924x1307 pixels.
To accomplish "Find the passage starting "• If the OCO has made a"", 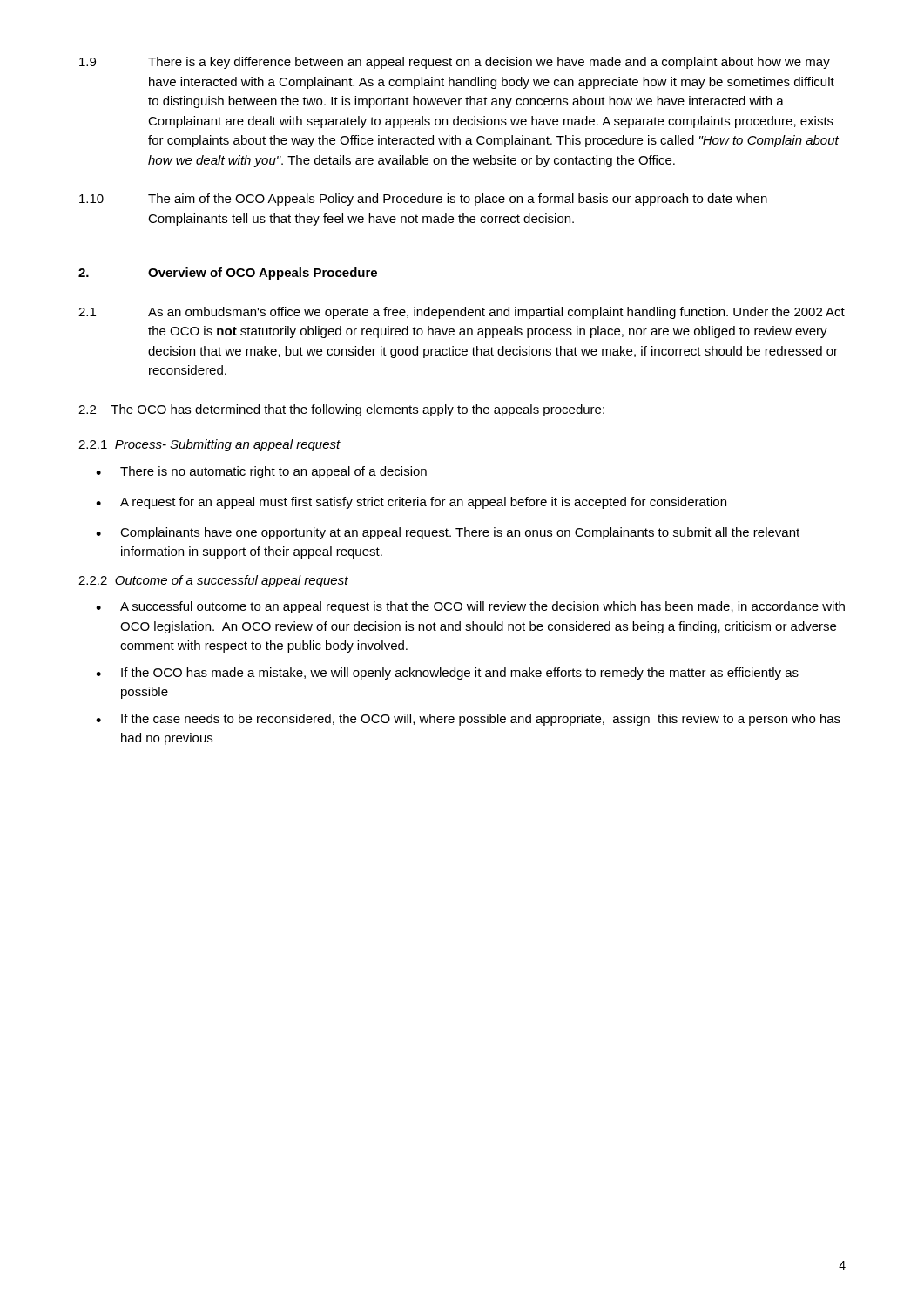I will (471, 682).
